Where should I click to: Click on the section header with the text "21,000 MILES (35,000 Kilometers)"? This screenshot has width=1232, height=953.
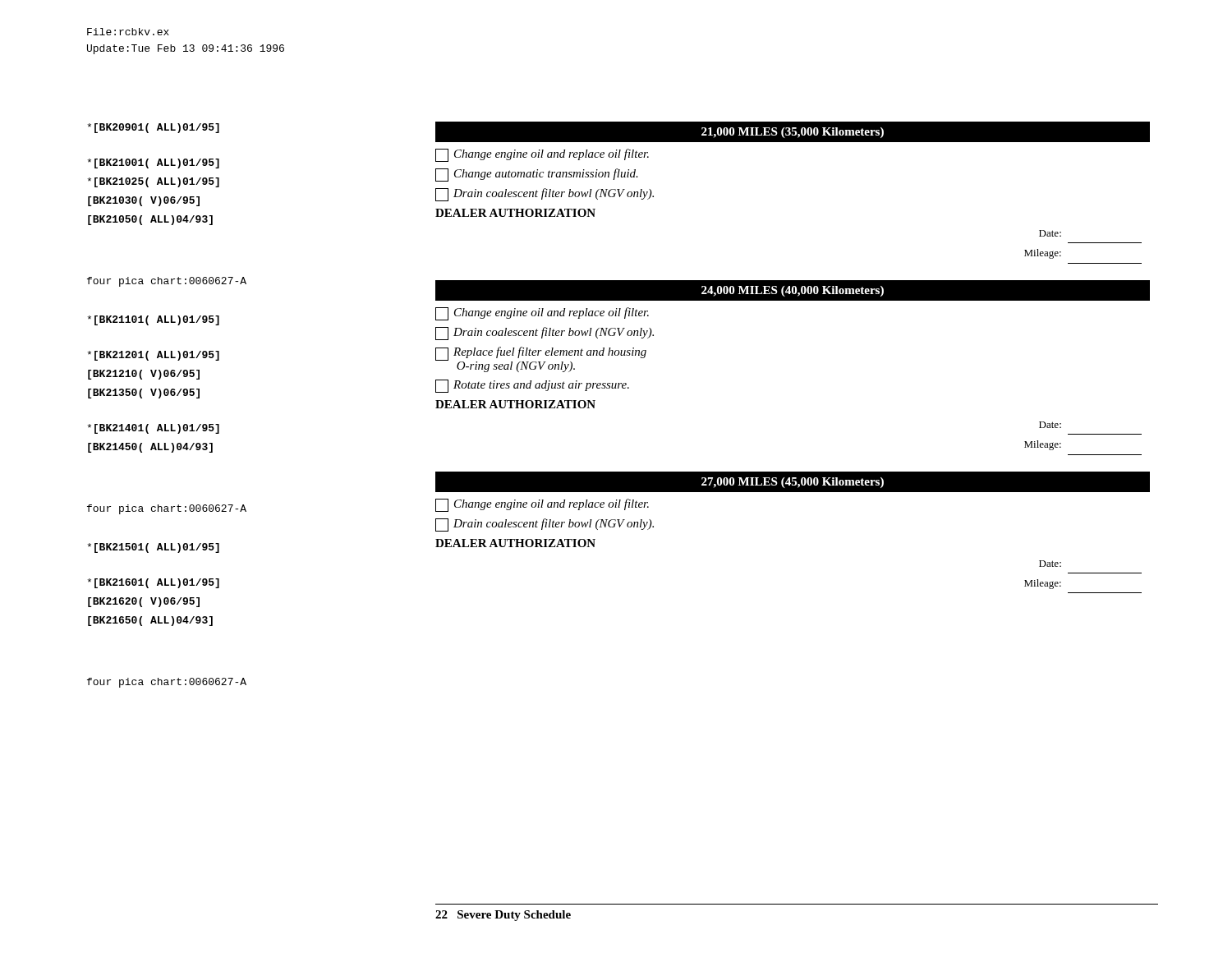(x=793, y=131)
